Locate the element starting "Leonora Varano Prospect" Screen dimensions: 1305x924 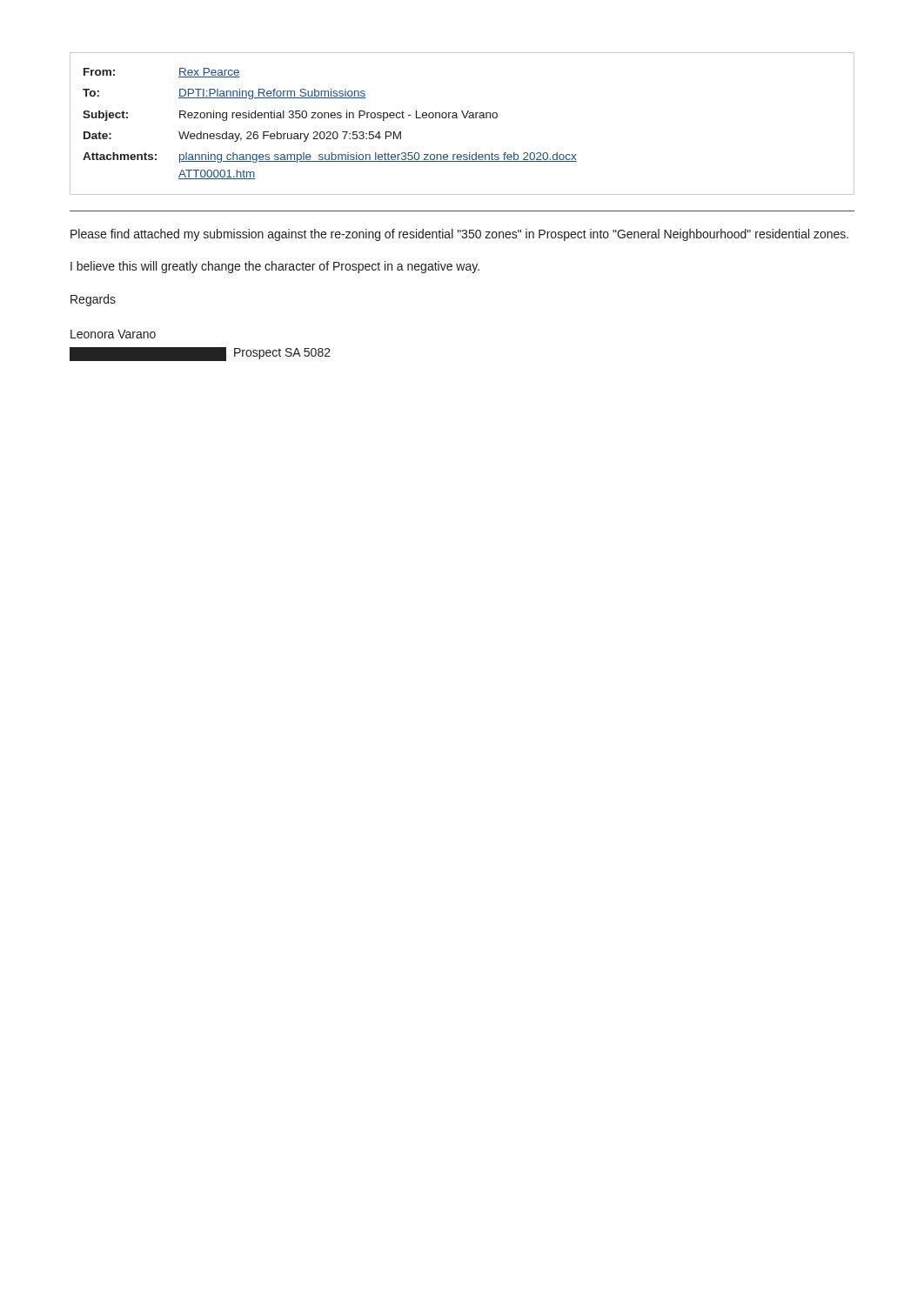coord(200,344)
